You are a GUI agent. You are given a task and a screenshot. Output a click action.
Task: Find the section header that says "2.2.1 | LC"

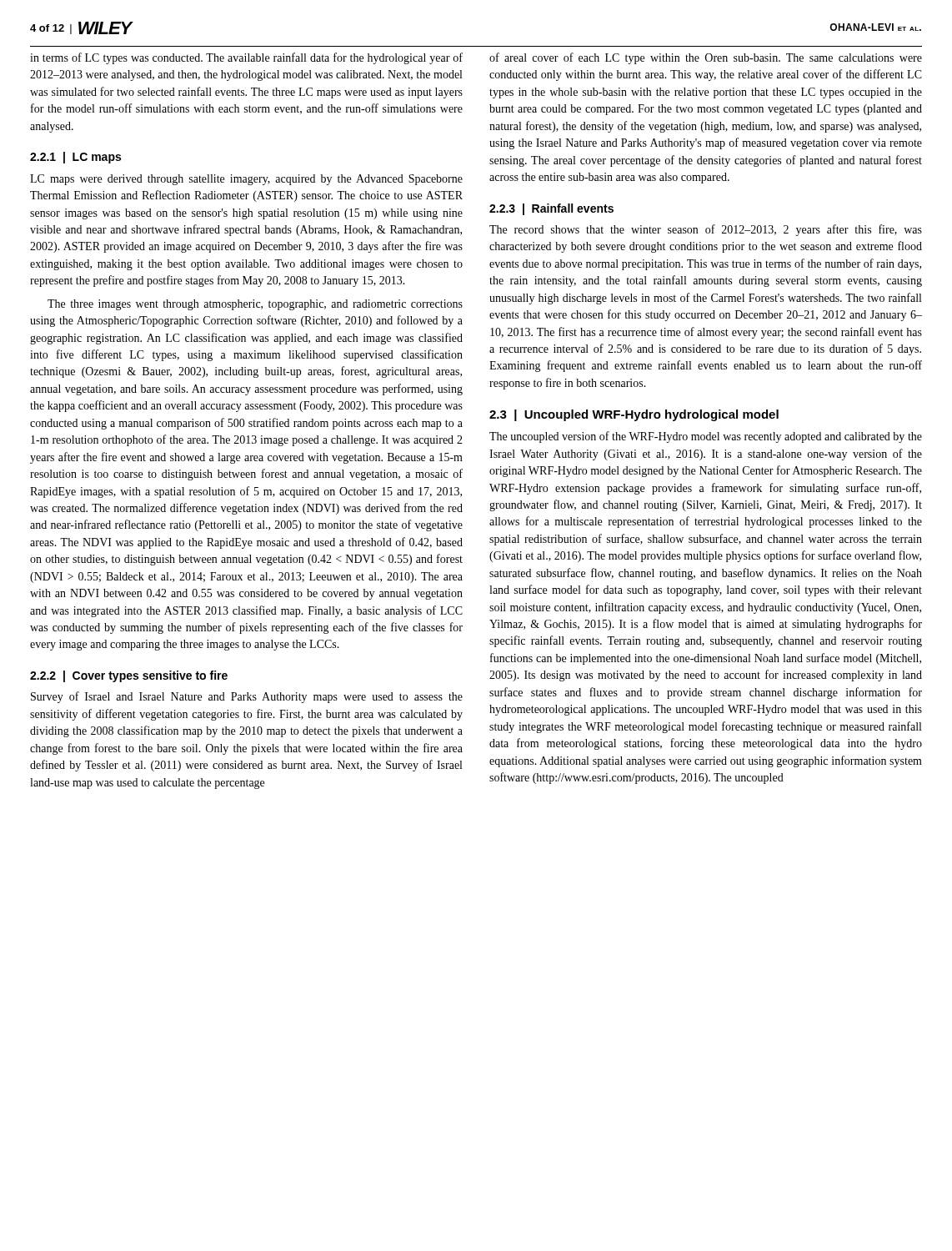click(76, 157)
